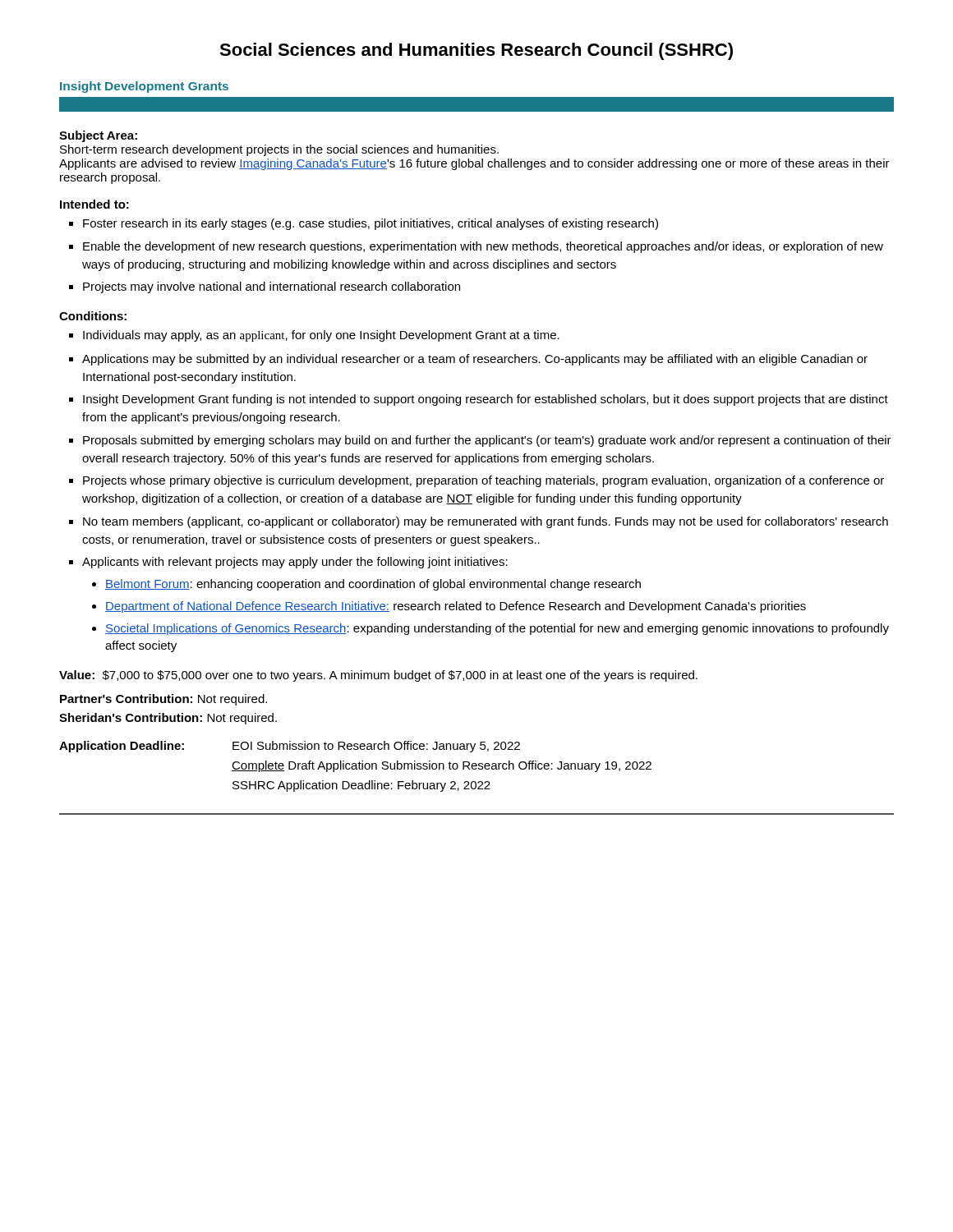953x1232 pixels.
Task: Click on the passage starting "Subject Area: Short-term research development"
Action: point(474,156)
